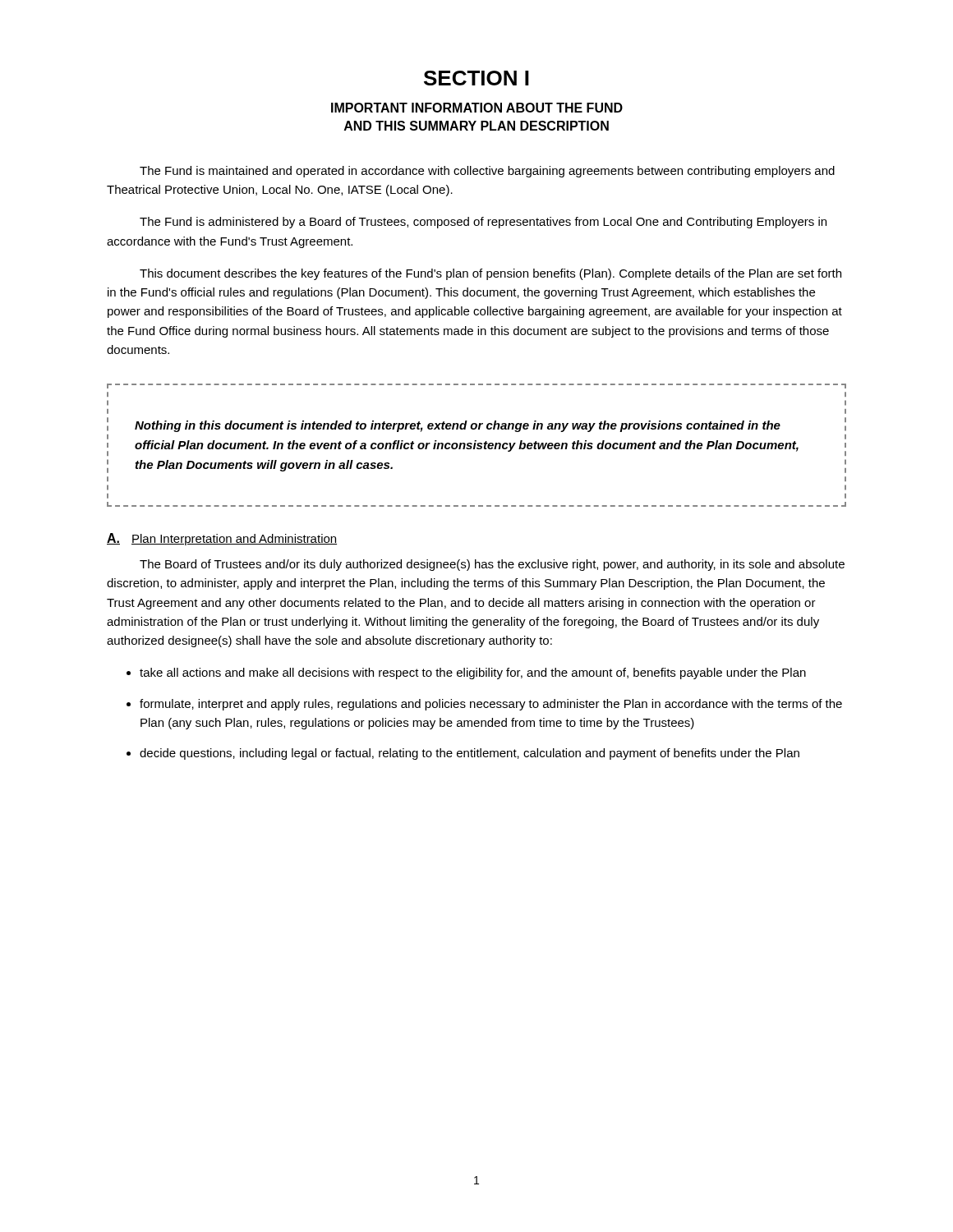This screenshot has width=953, height=1232.
Task: Point to the block beginning "decide questions, including legal or"
Action: pos(470,753)
